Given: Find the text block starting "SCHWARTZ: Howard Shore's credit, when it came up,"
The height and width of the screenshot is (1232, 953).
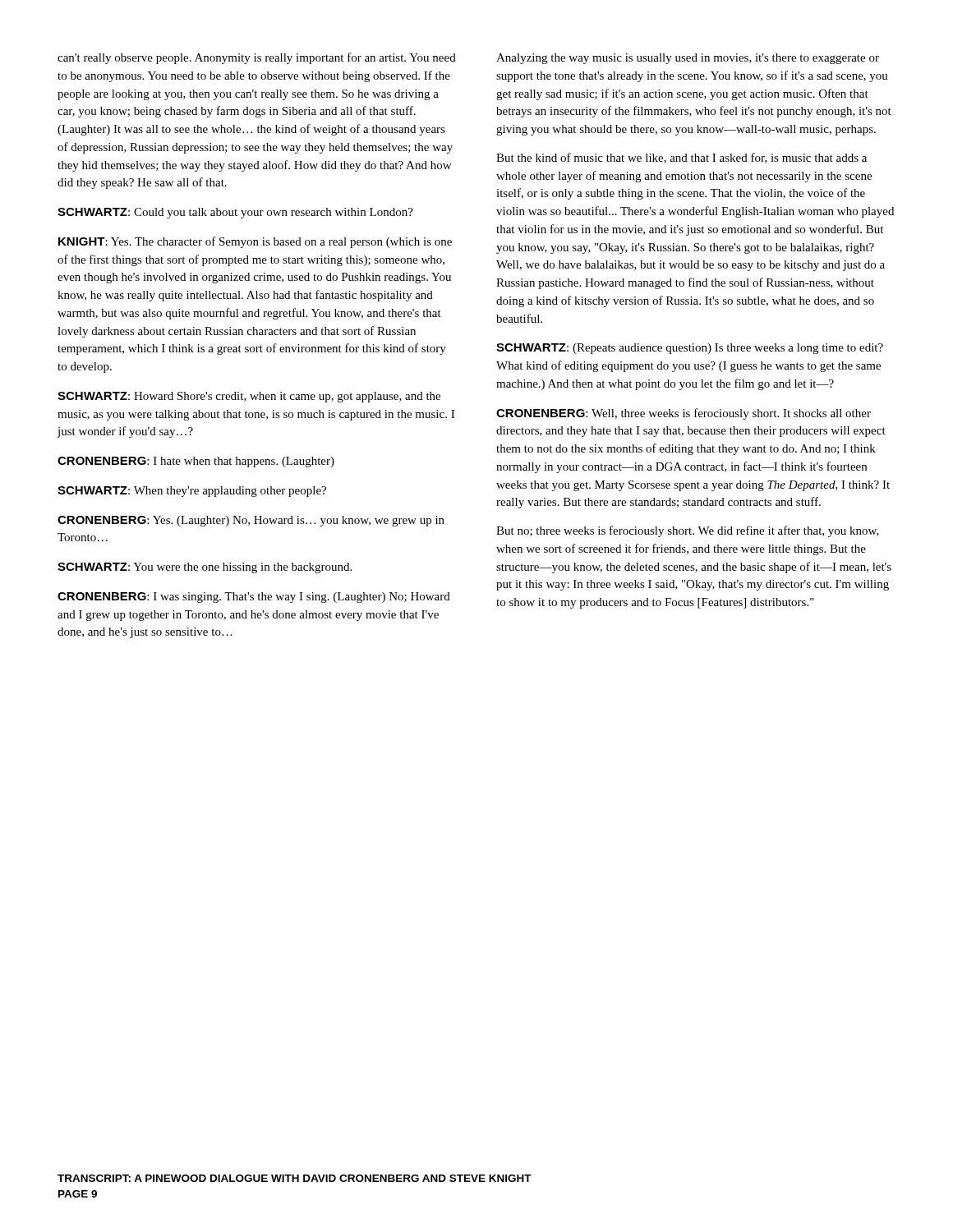Looking at the screenshot, I should click(x=257, y=414).
